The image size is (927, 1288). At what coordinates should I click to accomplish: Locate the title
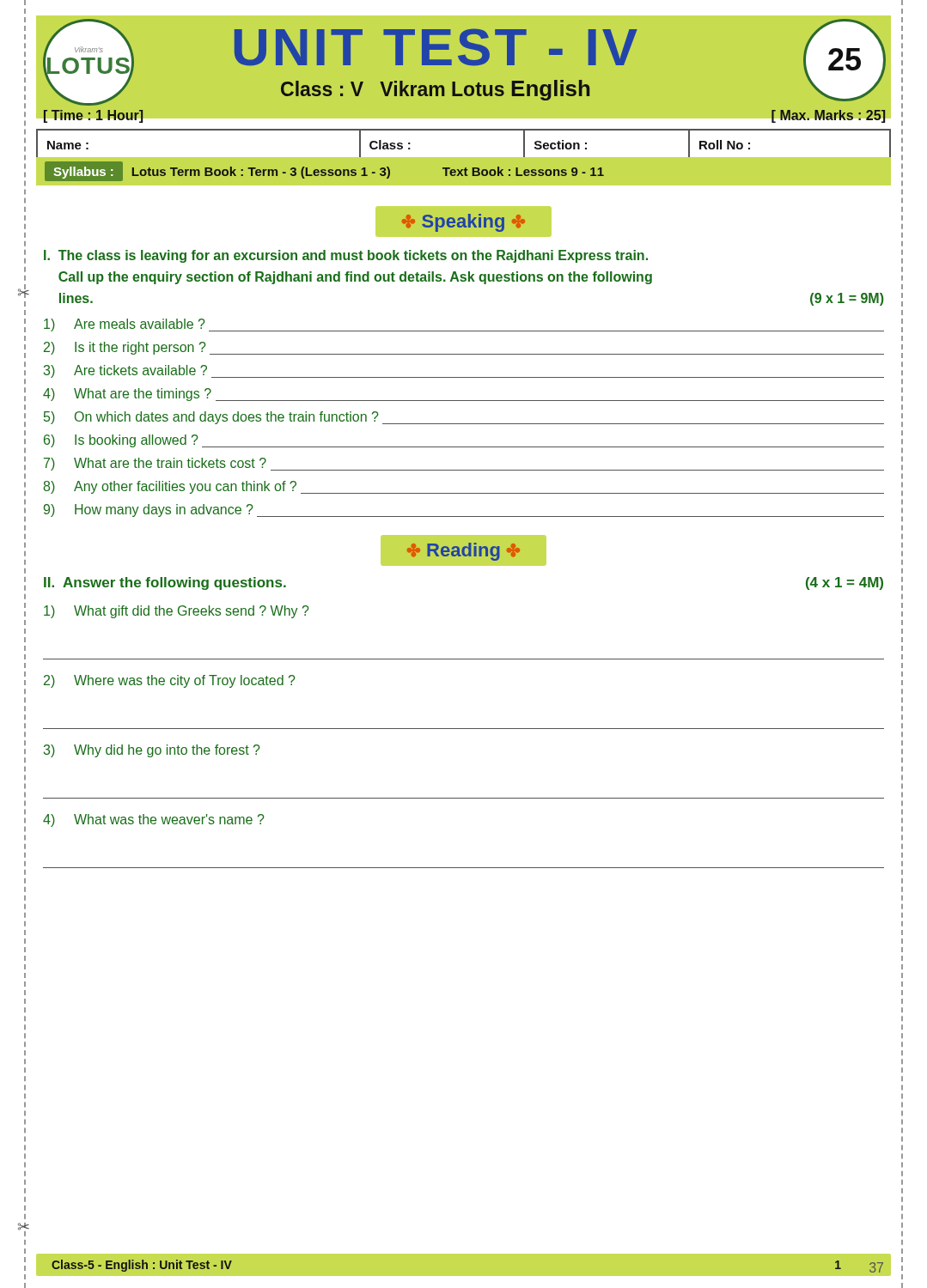point(436,61)
